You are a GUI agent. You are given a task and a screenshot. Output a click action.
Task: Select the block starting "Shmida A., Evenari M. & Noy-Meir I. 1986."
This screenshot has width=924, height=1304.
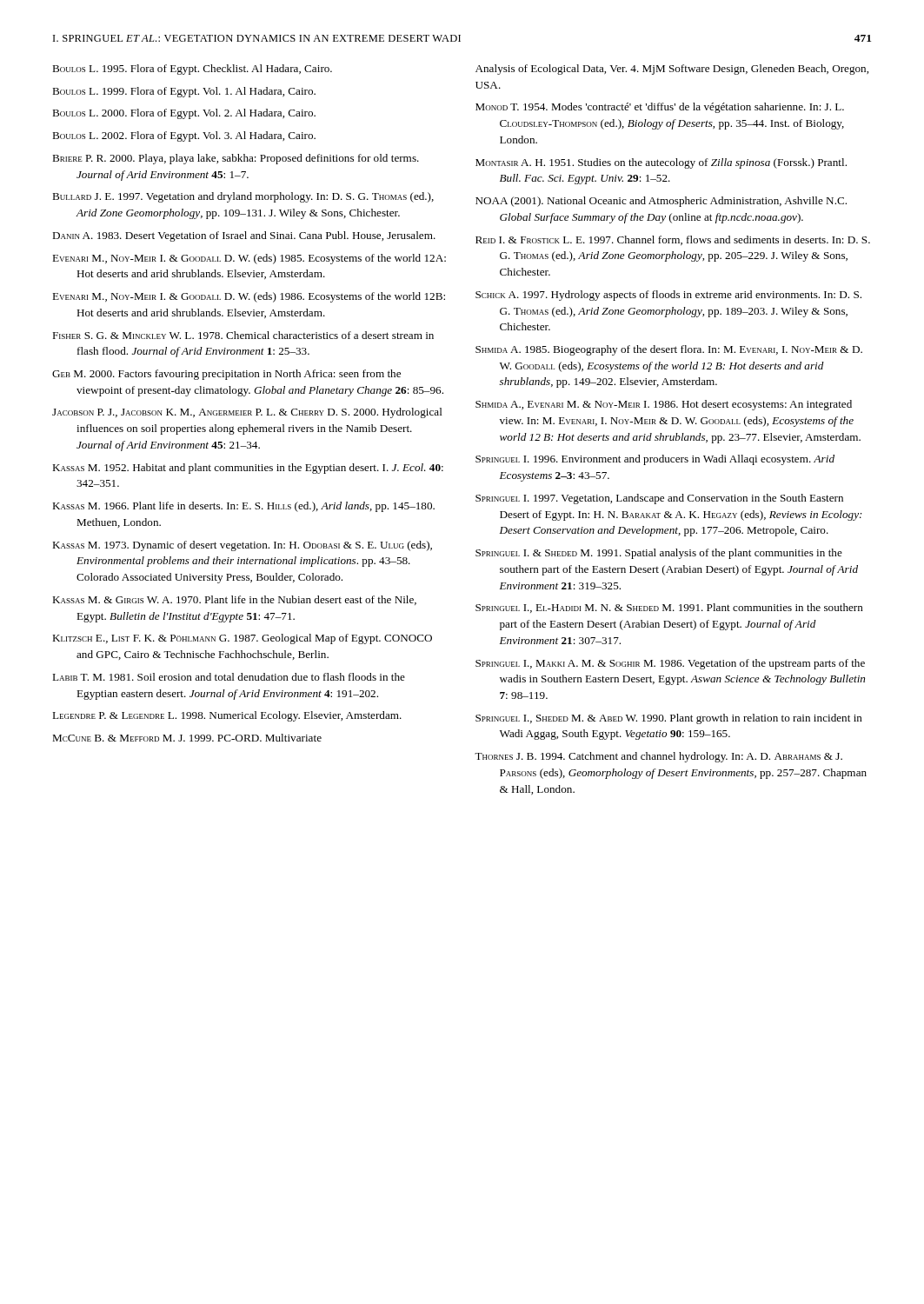tap(668, 420)
